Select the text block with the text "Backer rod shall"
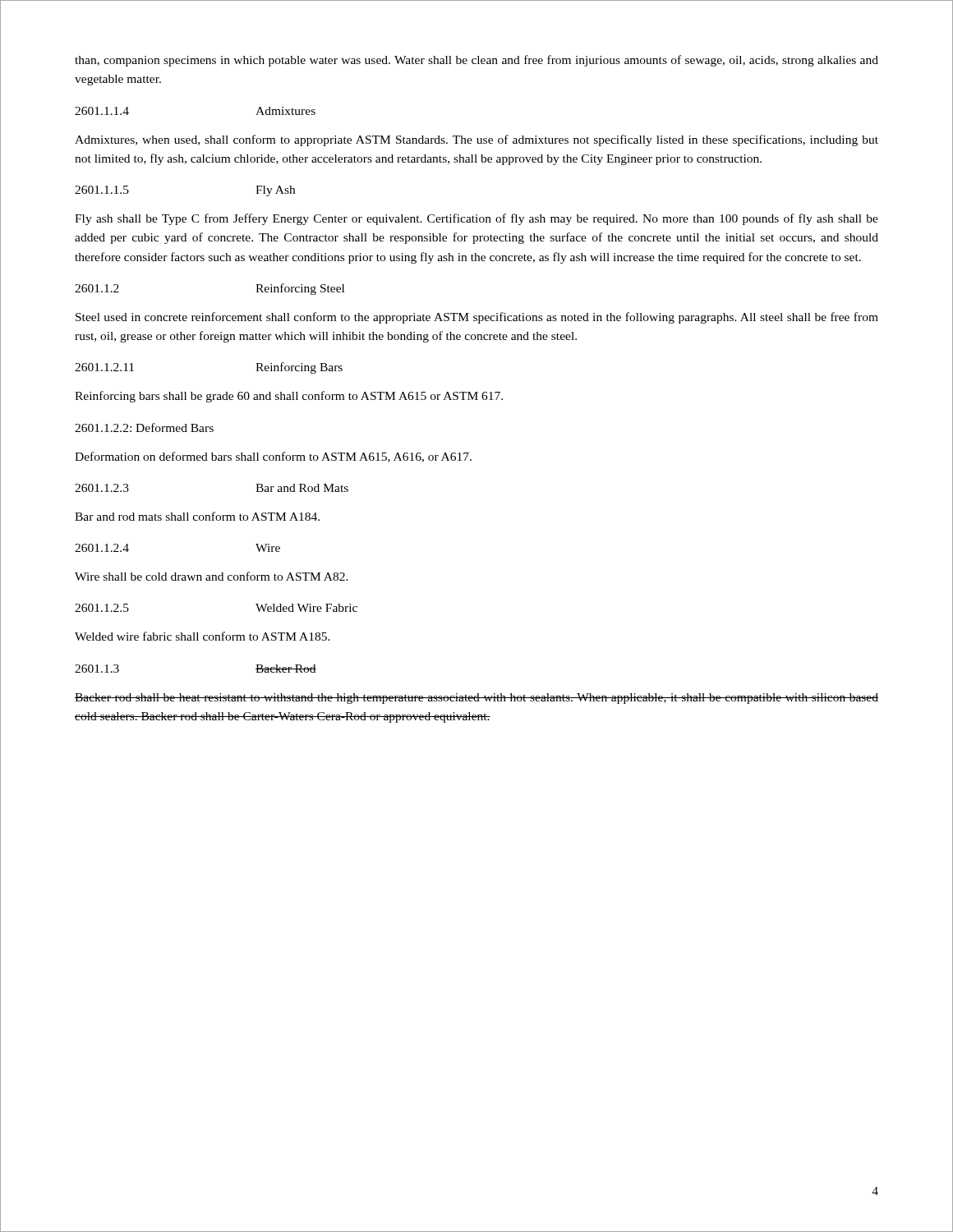The height and width of the screenshot is (1232, 953). coord(476,706)
